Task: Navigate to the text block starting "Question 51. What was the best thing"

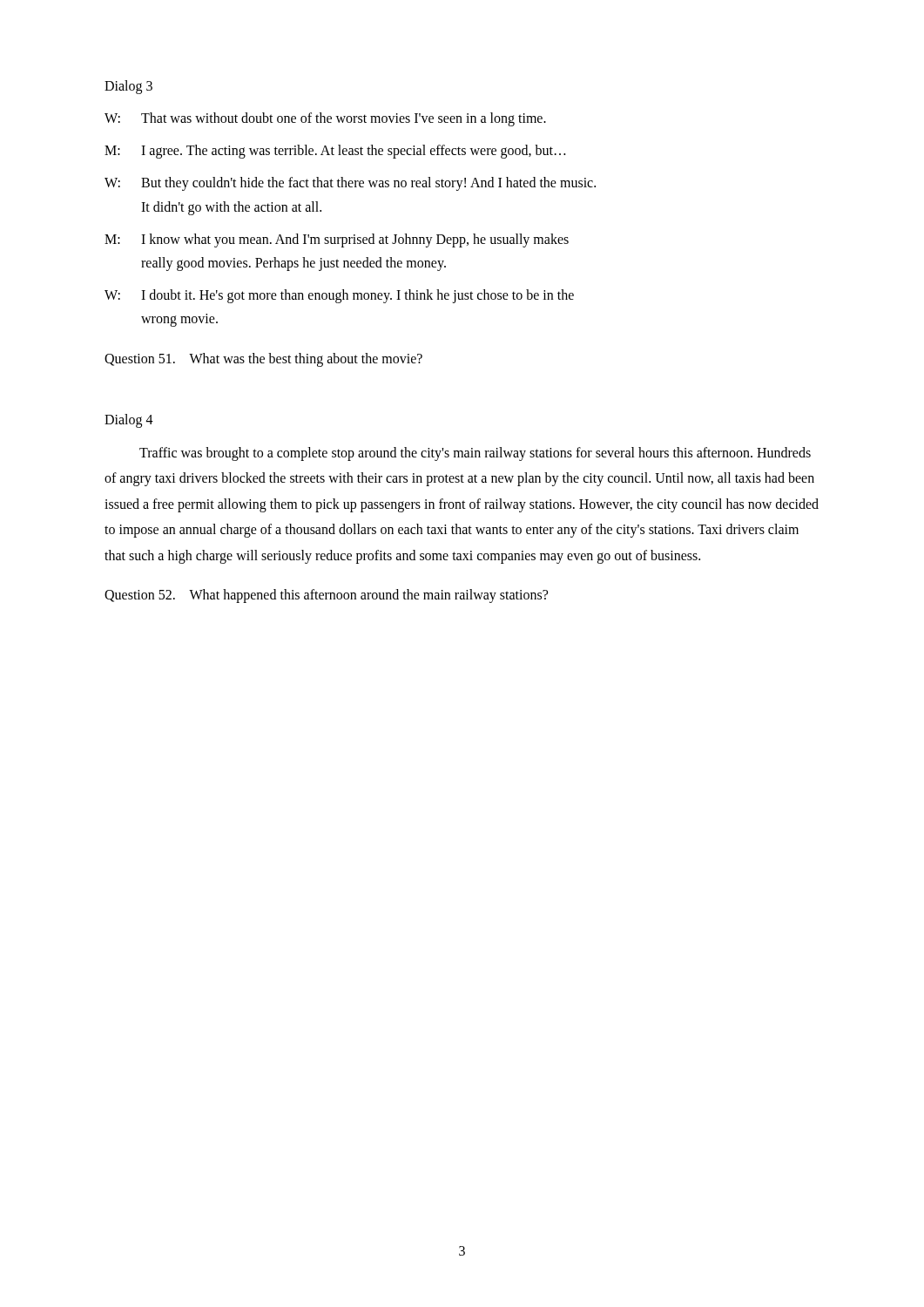Action: (264, 358)
